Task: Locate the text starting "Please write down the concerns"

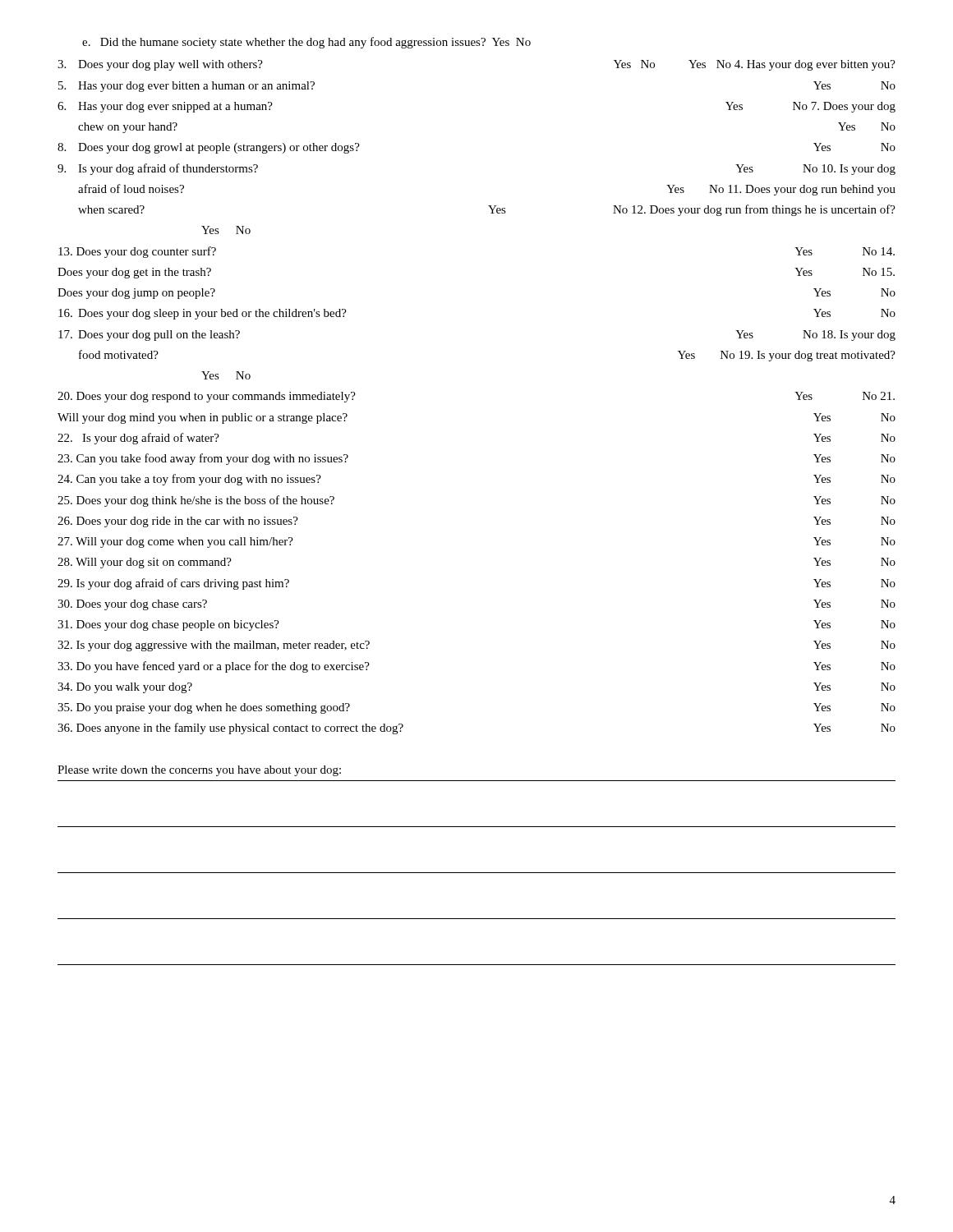Action: click(200, 769)
